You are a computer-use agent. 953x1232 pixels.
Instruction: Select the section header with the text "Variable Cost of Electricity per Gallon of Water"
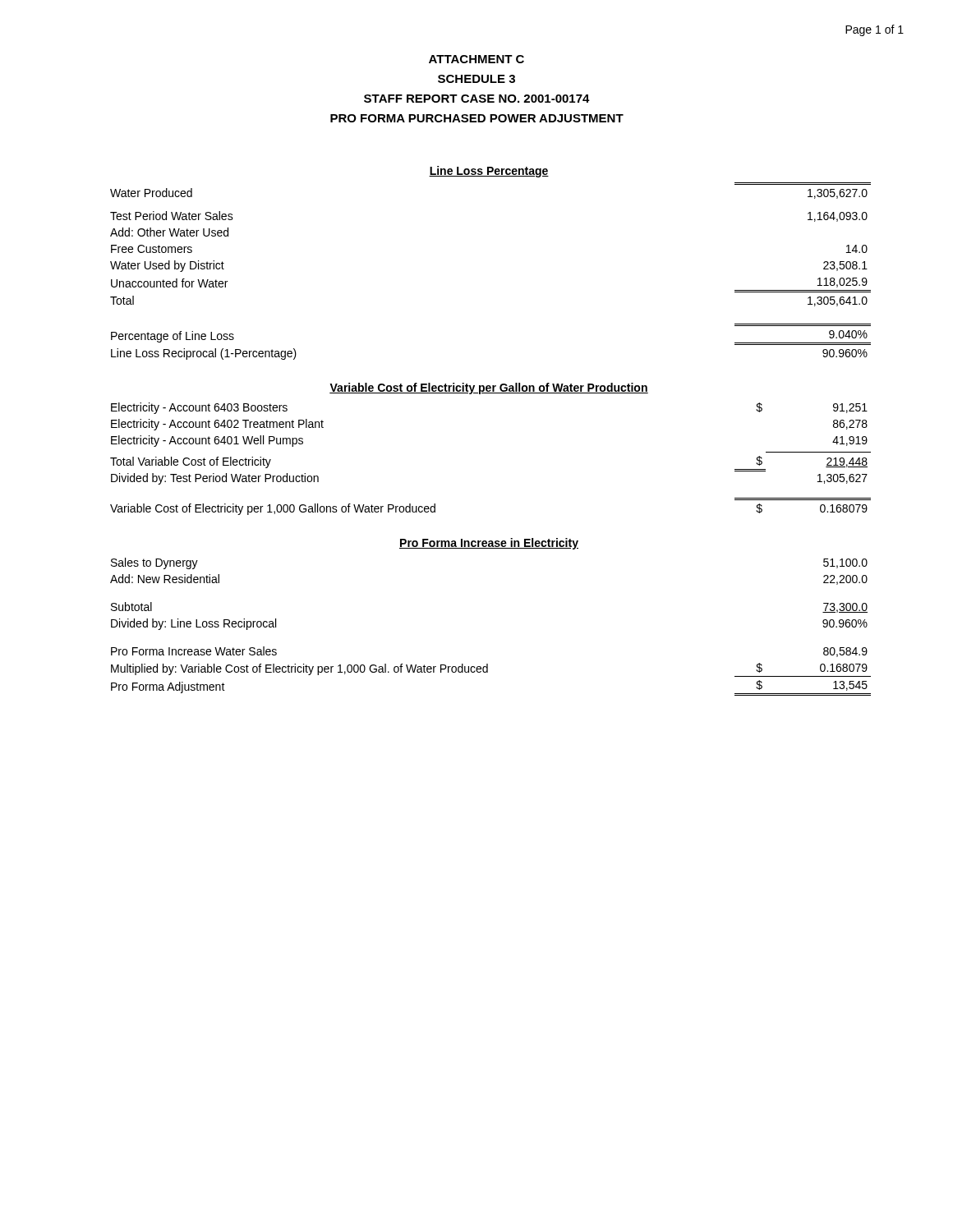pyautogui.click(x=489, y=388)
